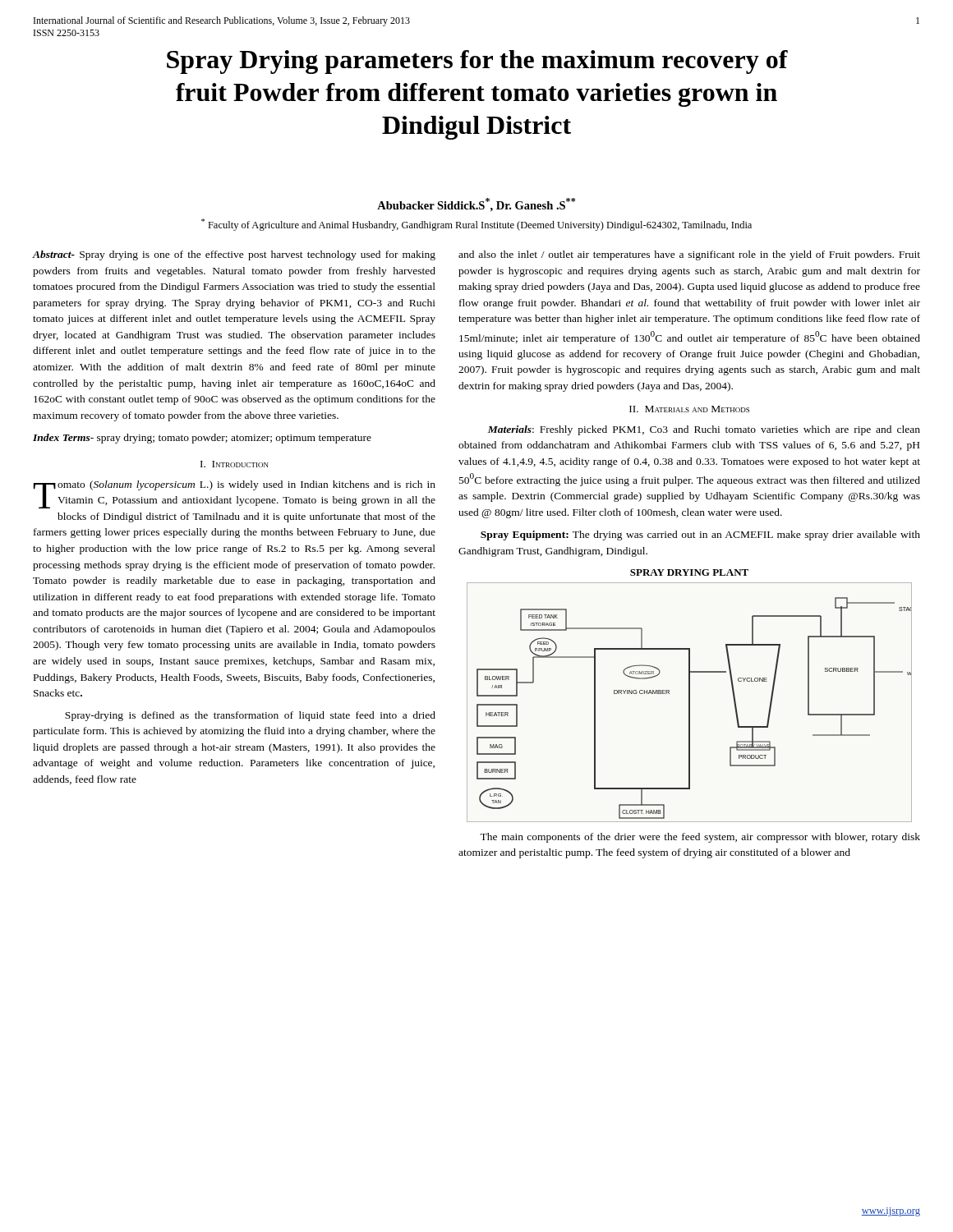Image resolution: width=953 pixels, height=1232 pixels.
Task: Locate the text block starting "Tomato (Solanum lycopersicum L.) is widely"
Action: [x=234, y=589]
